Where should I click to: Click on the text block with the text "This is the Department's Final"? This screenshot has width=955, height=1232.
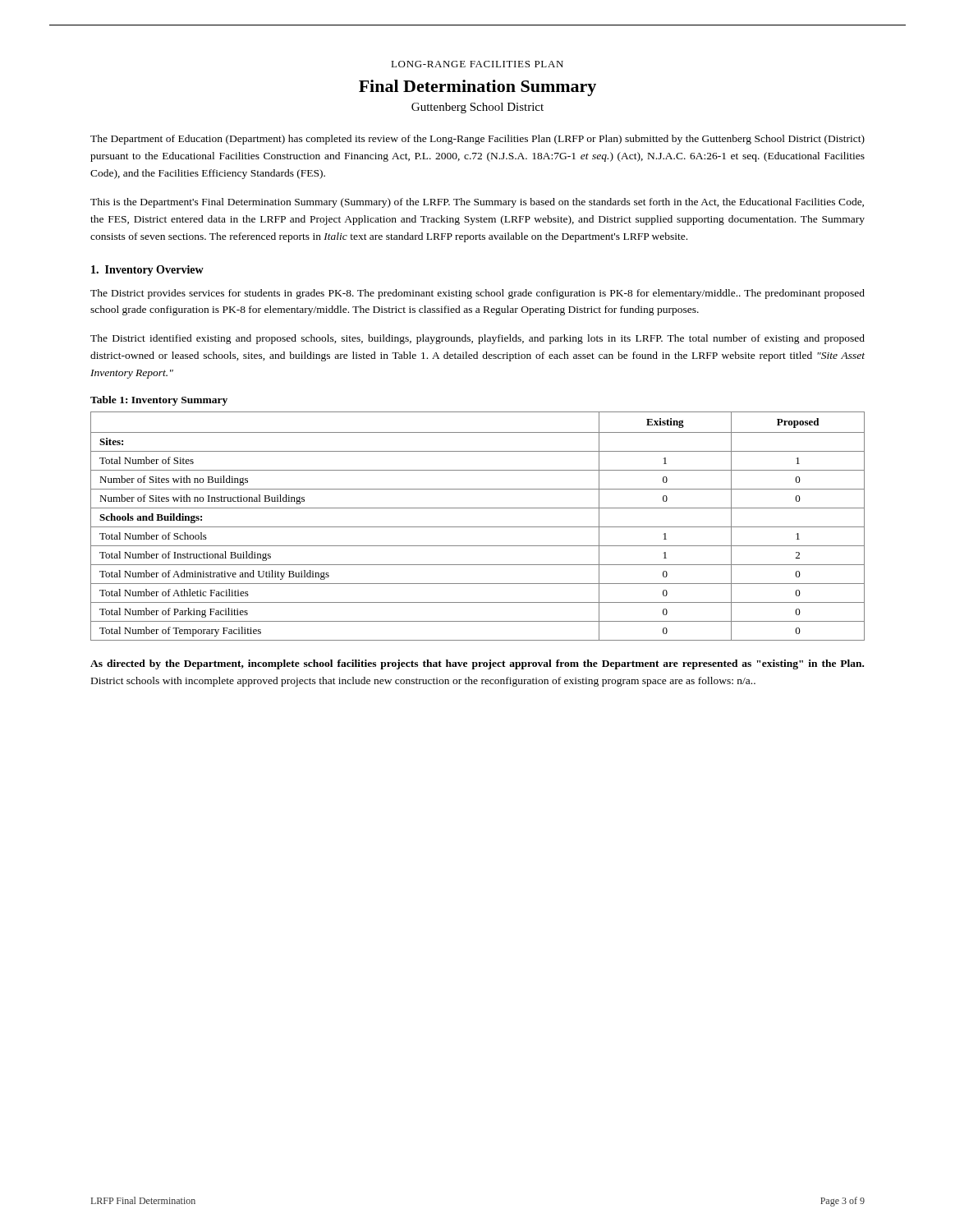(x=478, y=219)
